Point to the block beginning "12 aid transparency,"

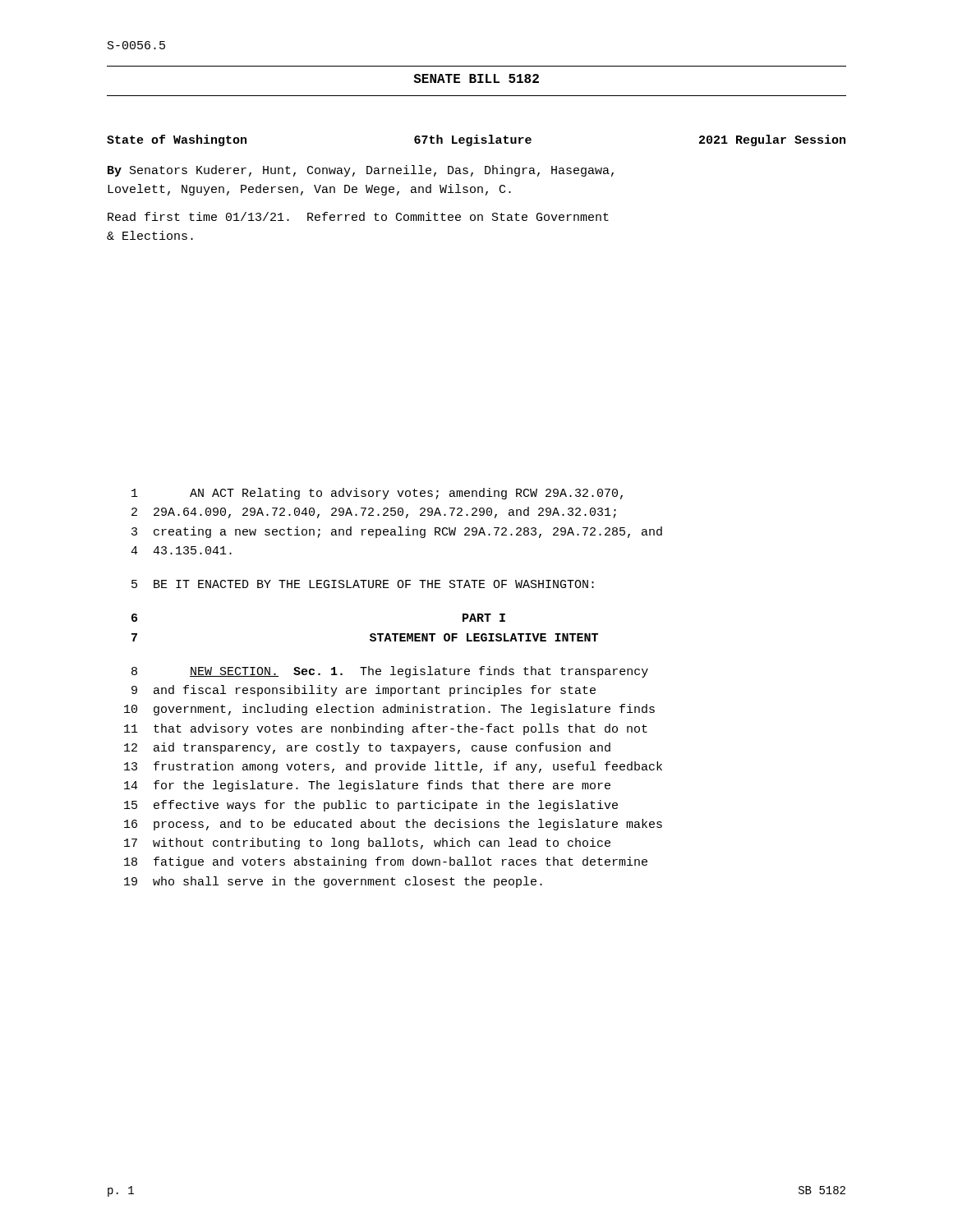click(x=476, y=749)
